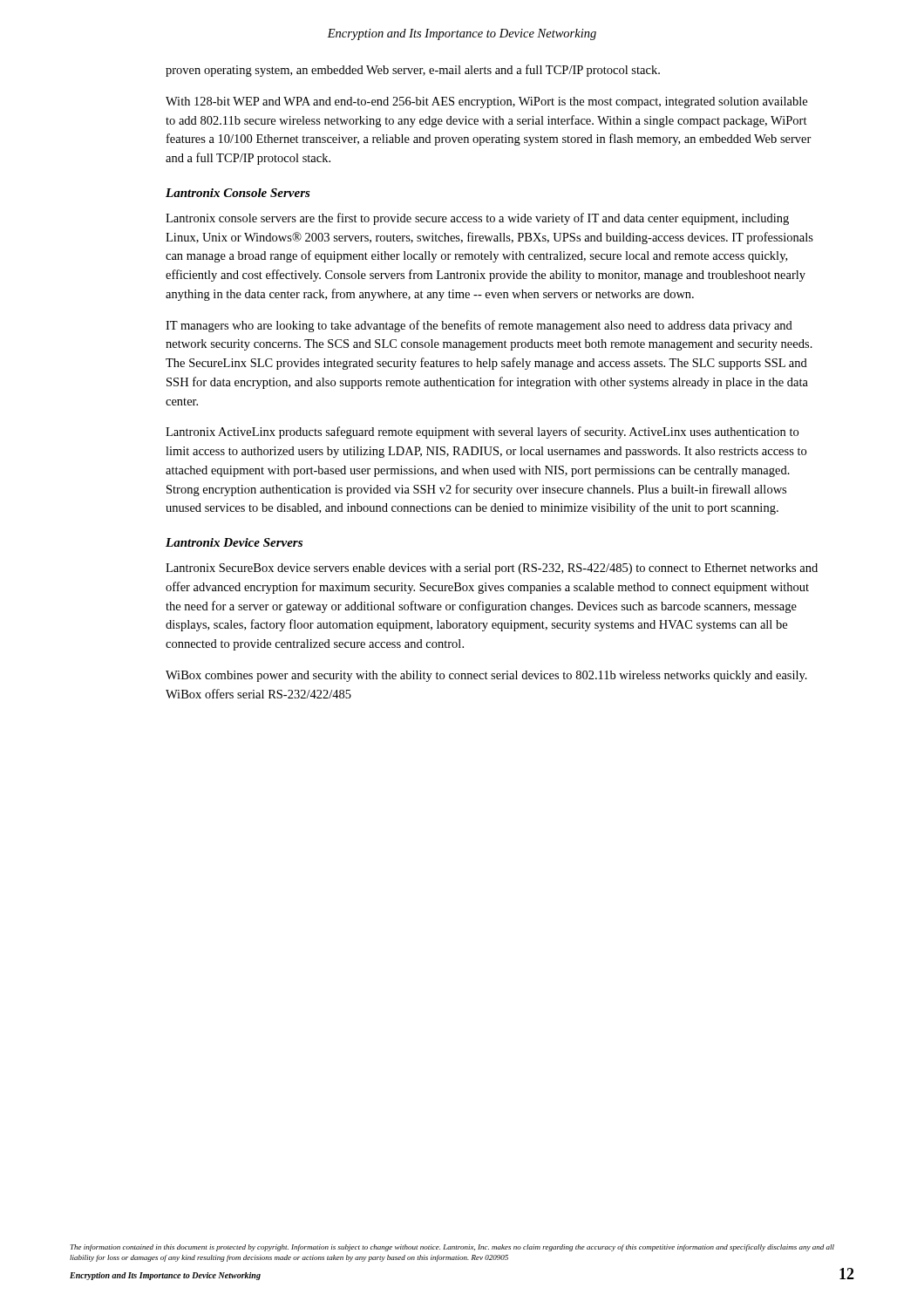Where is the passage that starts "With 128-bit WEP and WPA and end-to-end 256-bit"?

point(488,129)
